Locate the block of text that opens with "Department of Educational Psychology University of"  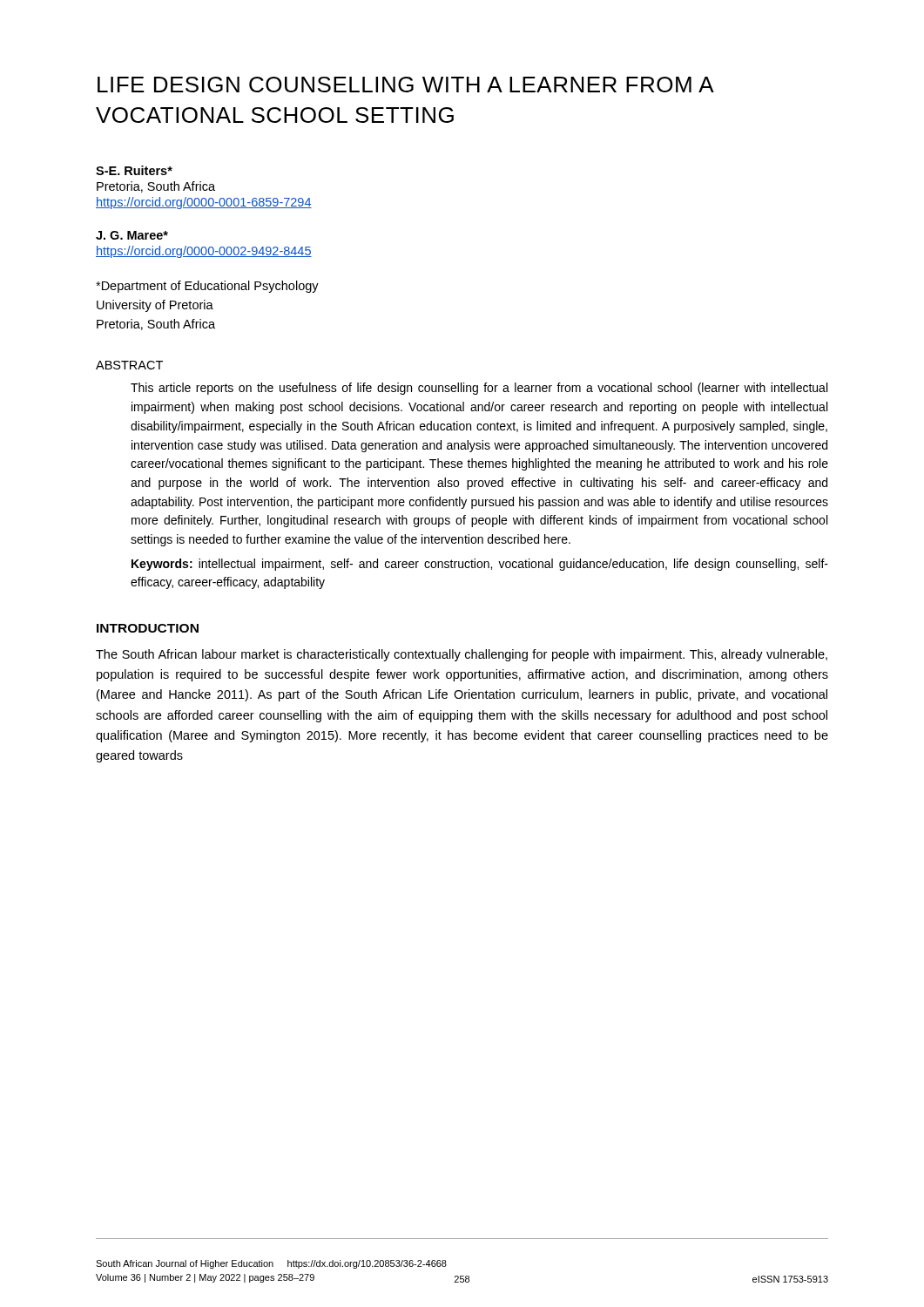[207, 305]
